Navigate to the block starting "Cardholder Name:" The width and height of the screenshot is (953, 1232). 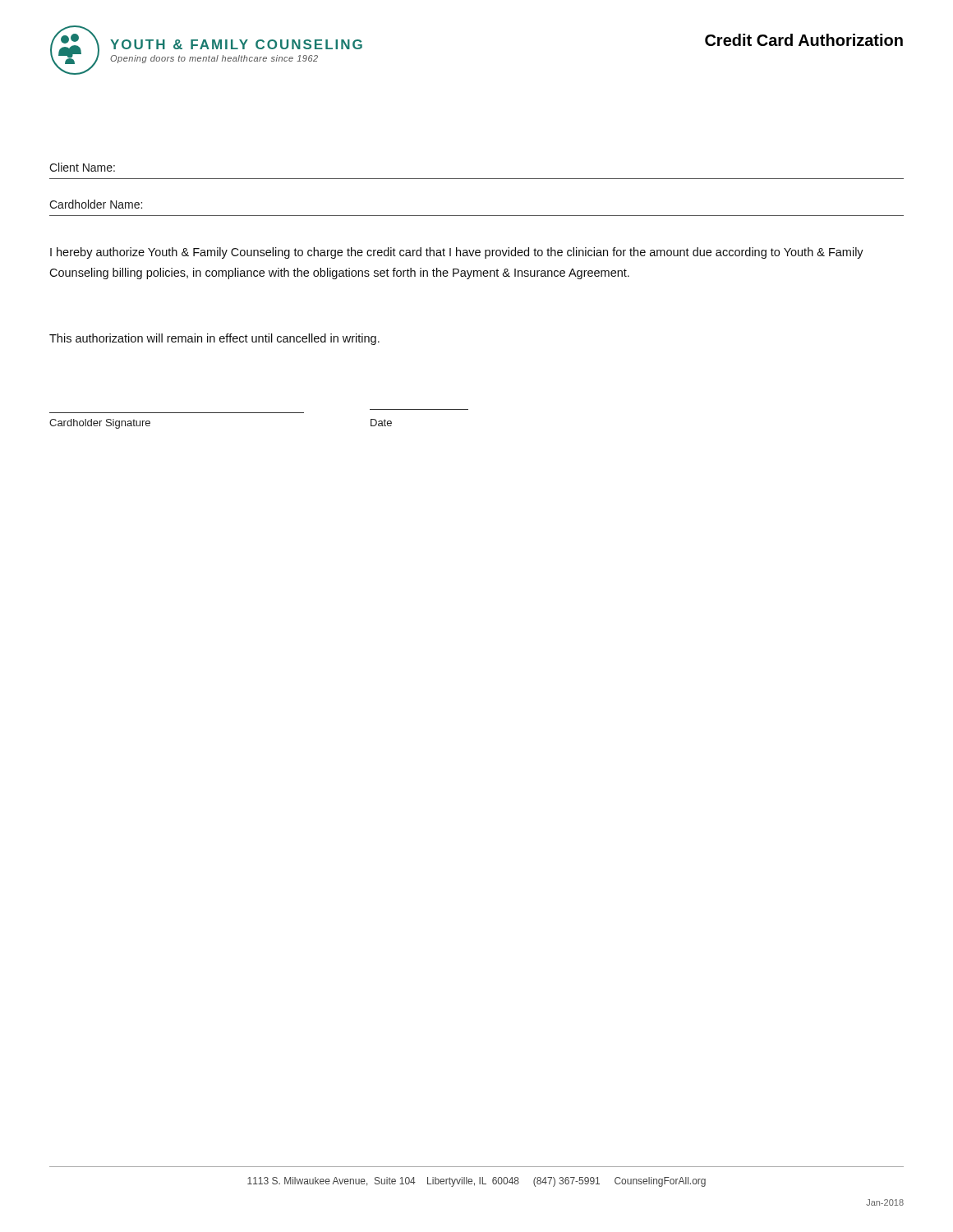96,205
